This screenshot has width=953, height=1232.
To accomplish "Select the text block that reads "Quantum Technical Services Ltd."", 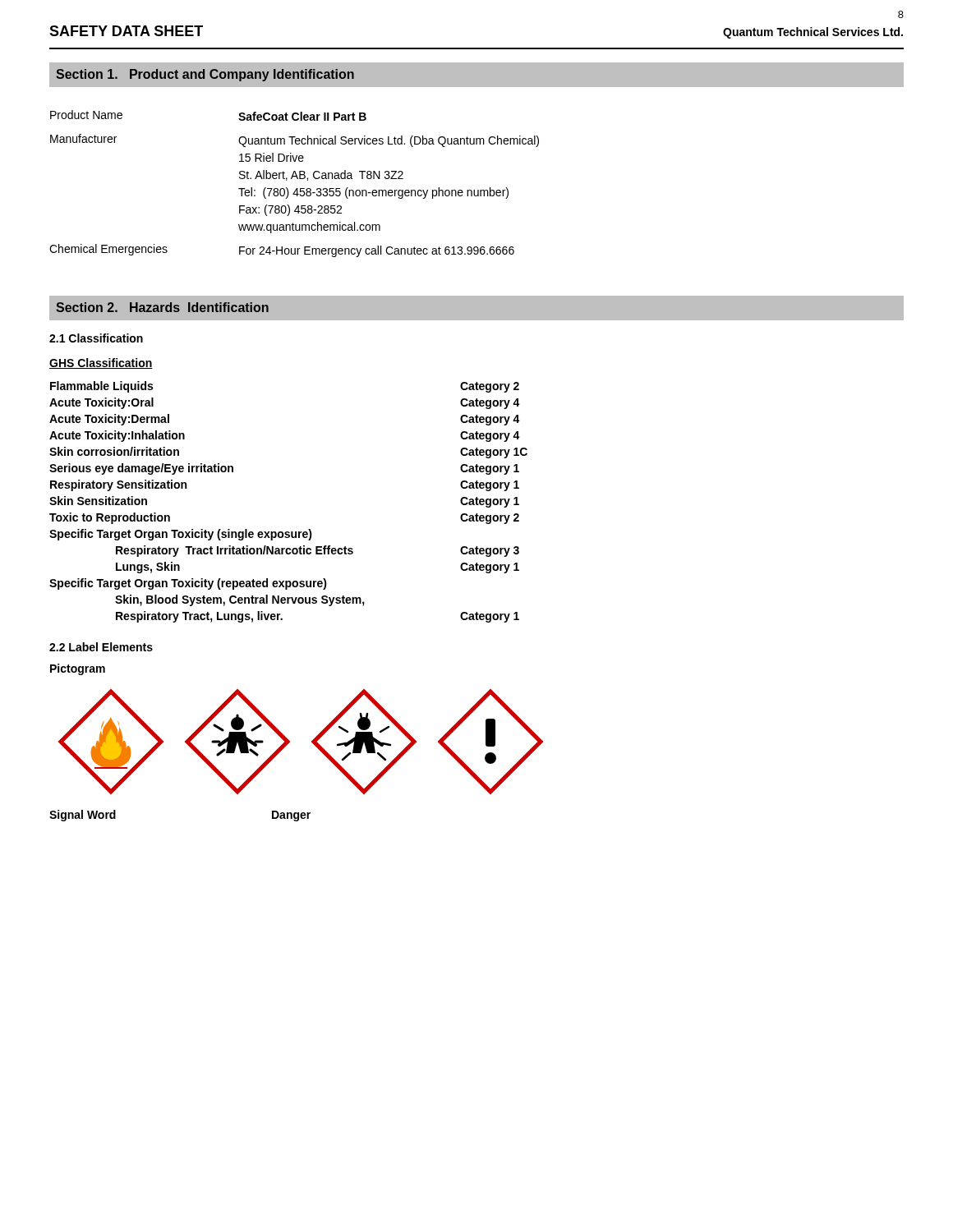I will [x=389, y=184].
